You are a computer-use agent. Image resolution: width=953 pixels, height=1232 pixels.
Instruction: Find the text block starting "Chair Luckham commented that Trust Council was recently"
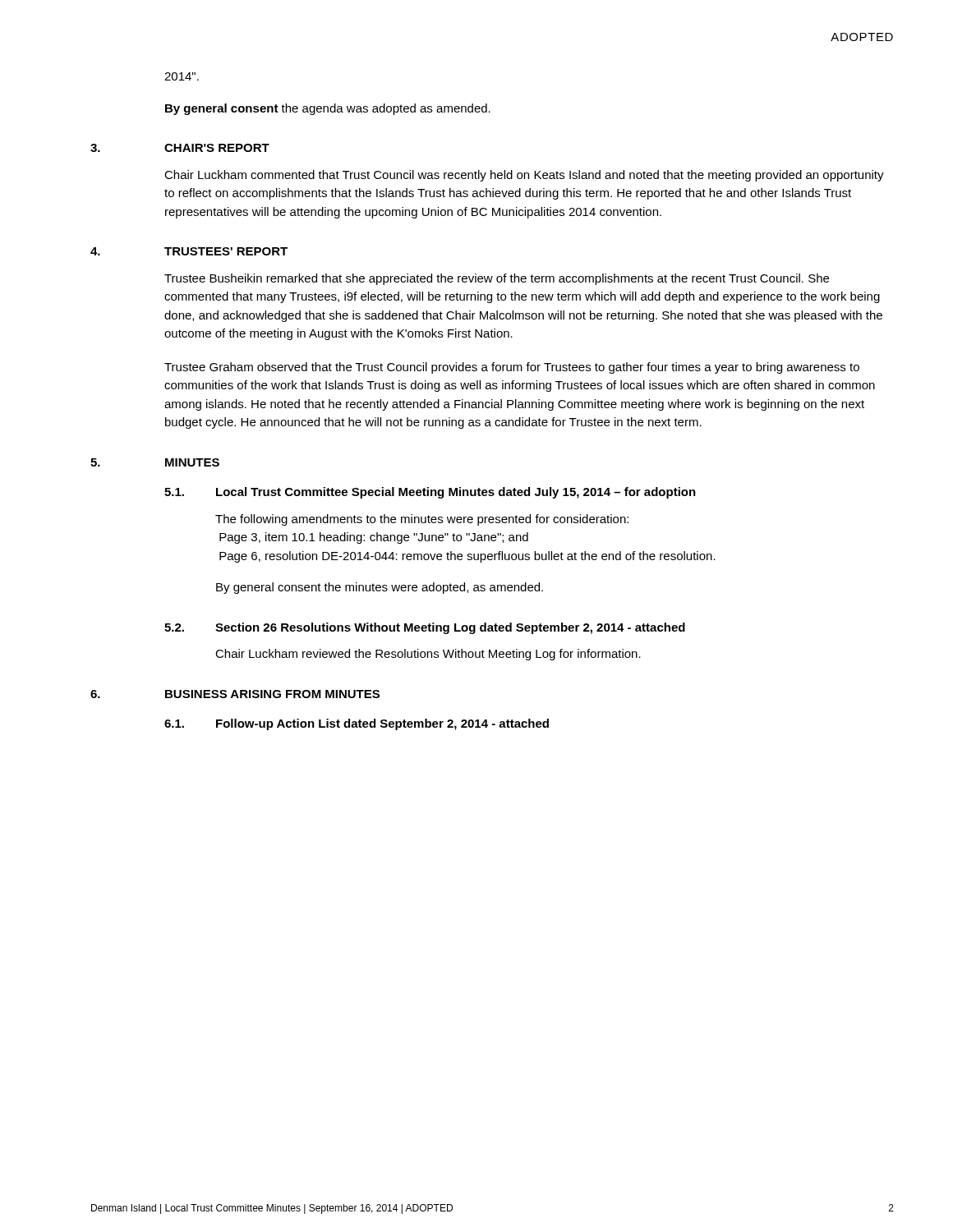[524, 193]
